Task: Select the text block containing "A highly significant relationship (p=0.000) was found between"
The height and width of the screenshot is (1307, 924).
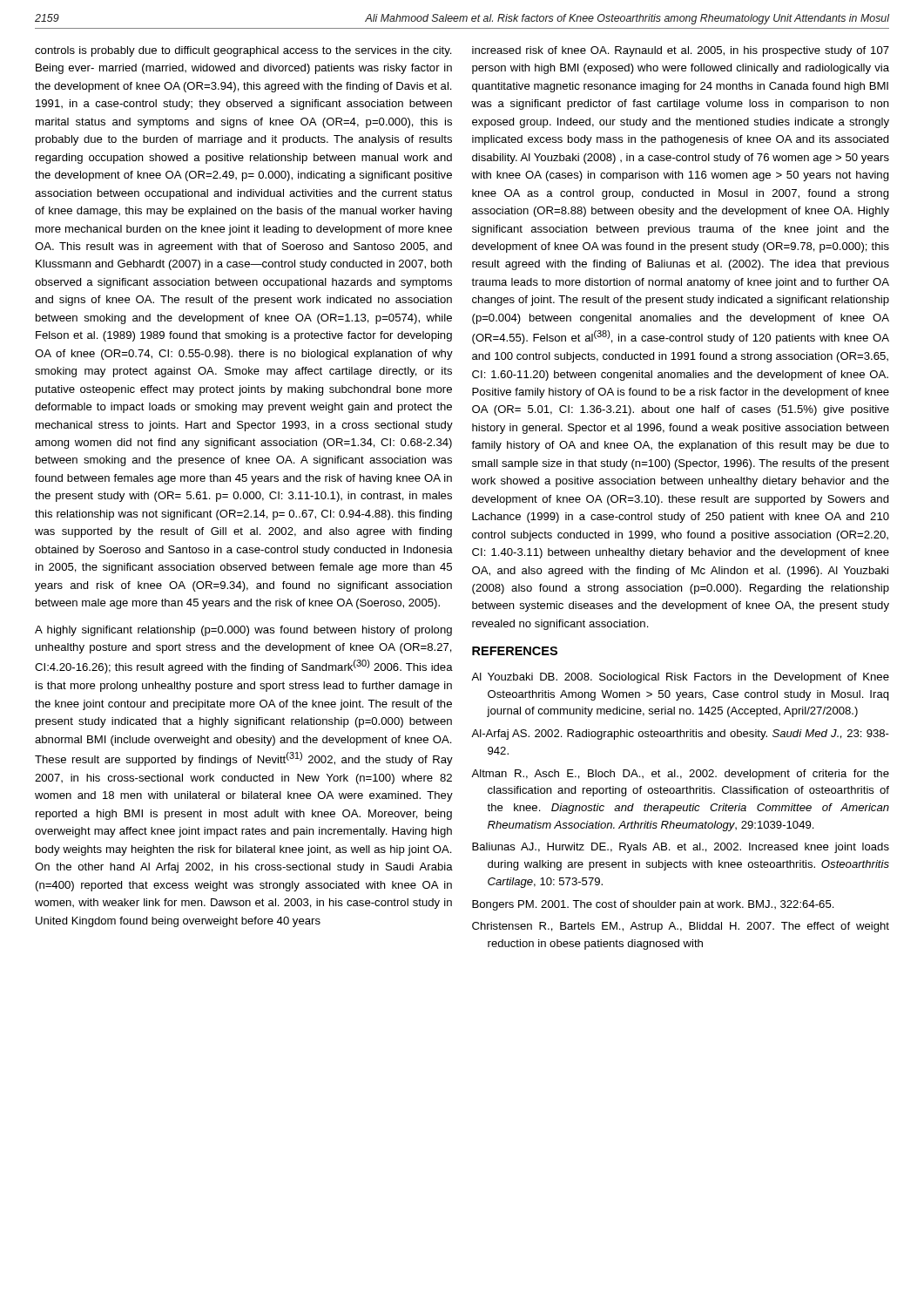Action: click(x=244, y=775)
